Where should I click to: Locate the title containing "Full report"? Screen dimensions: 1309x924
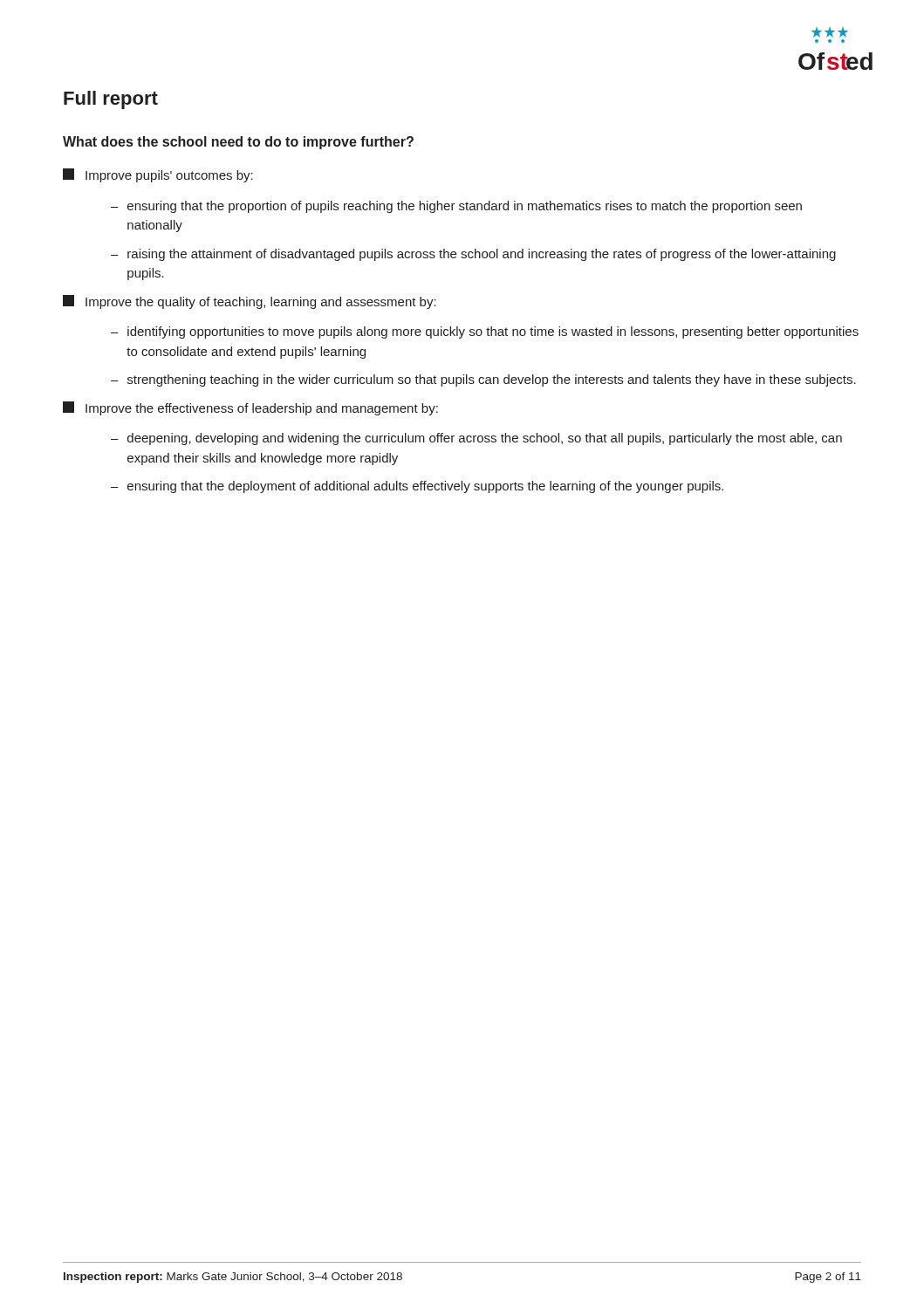pyautogui.click(x=110, y=98)
